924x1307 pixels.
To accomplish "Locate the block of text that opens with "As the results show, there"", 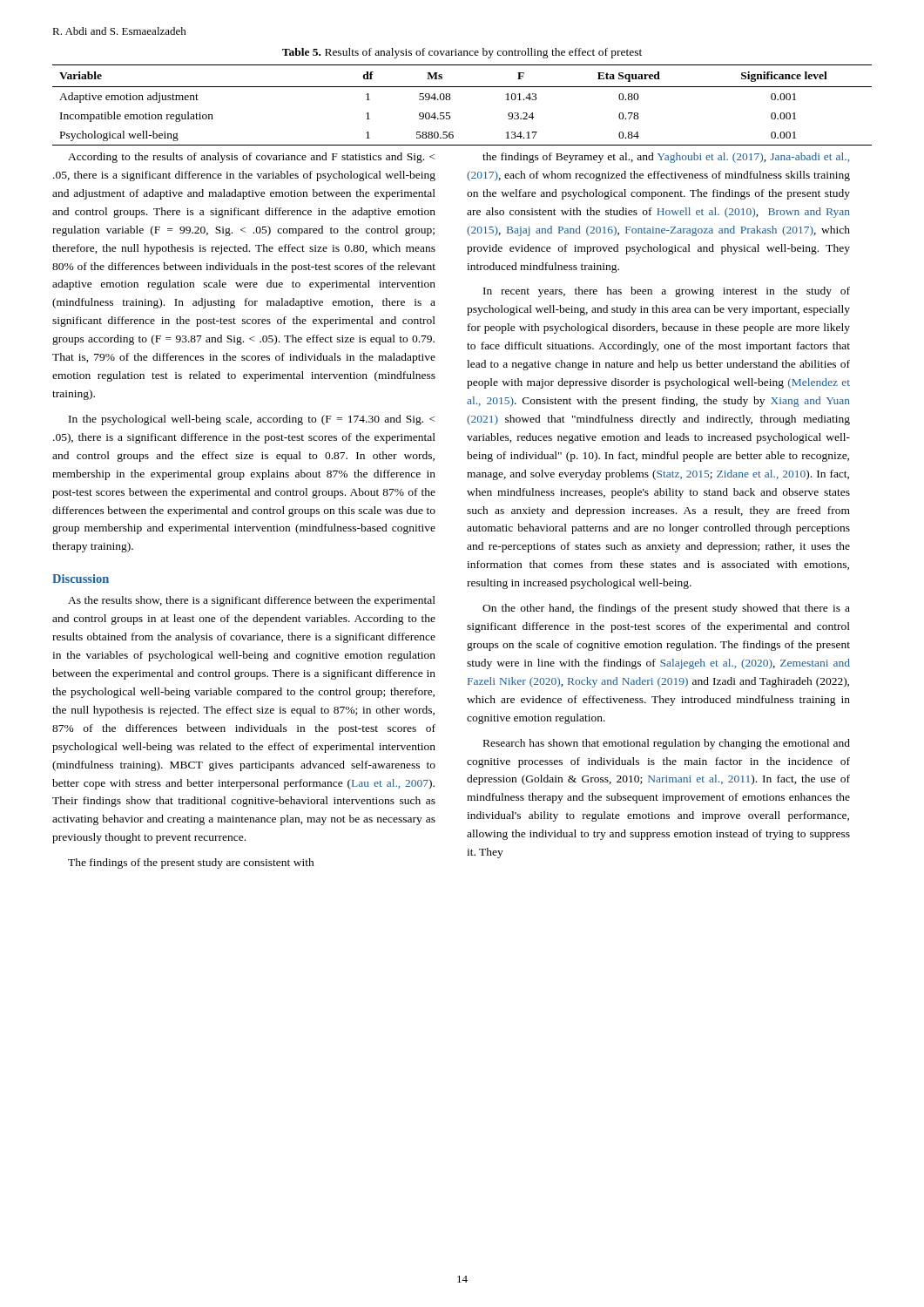I will tap(244, 720).
